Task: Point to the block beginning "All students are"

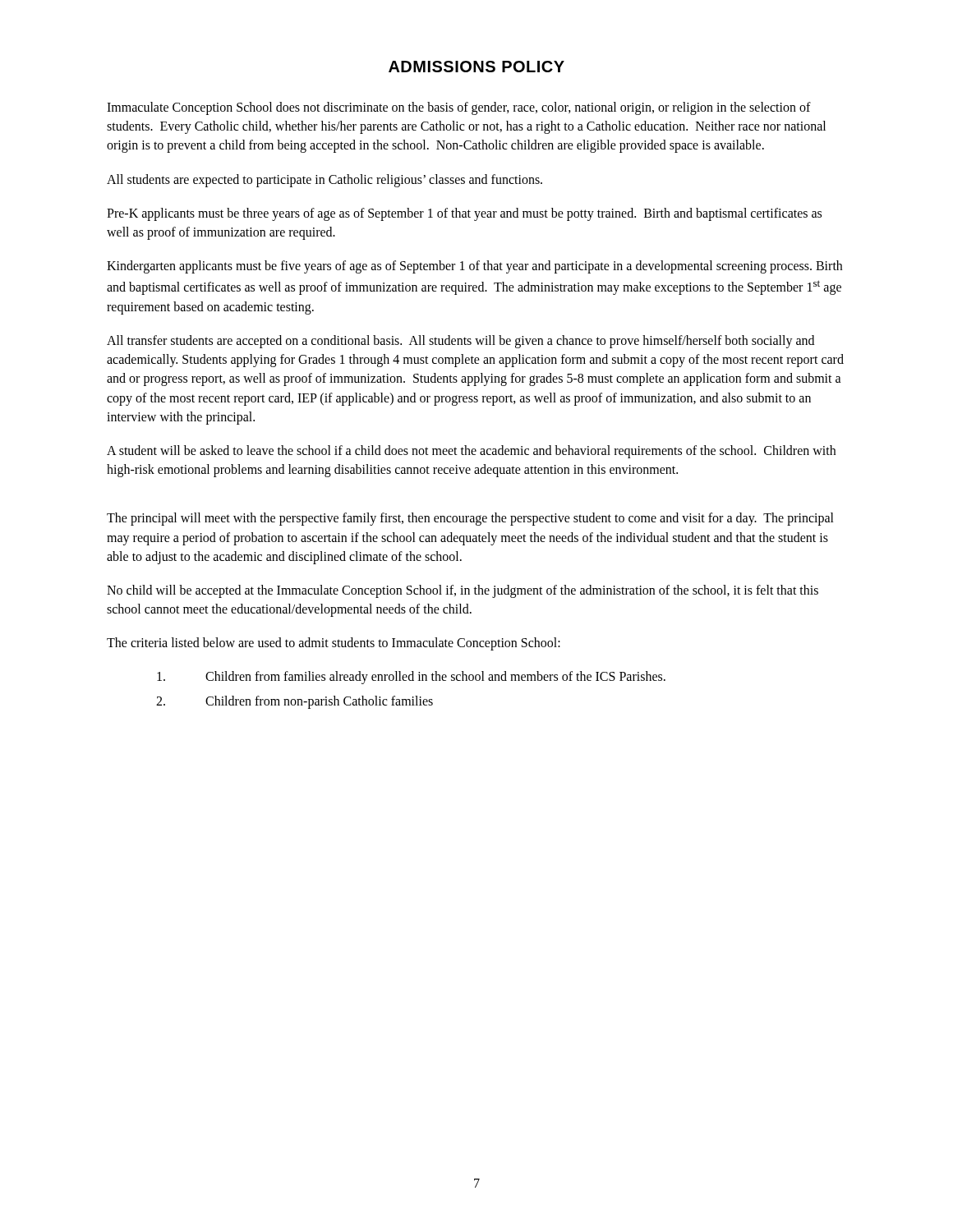Action: tap(325, 179)
